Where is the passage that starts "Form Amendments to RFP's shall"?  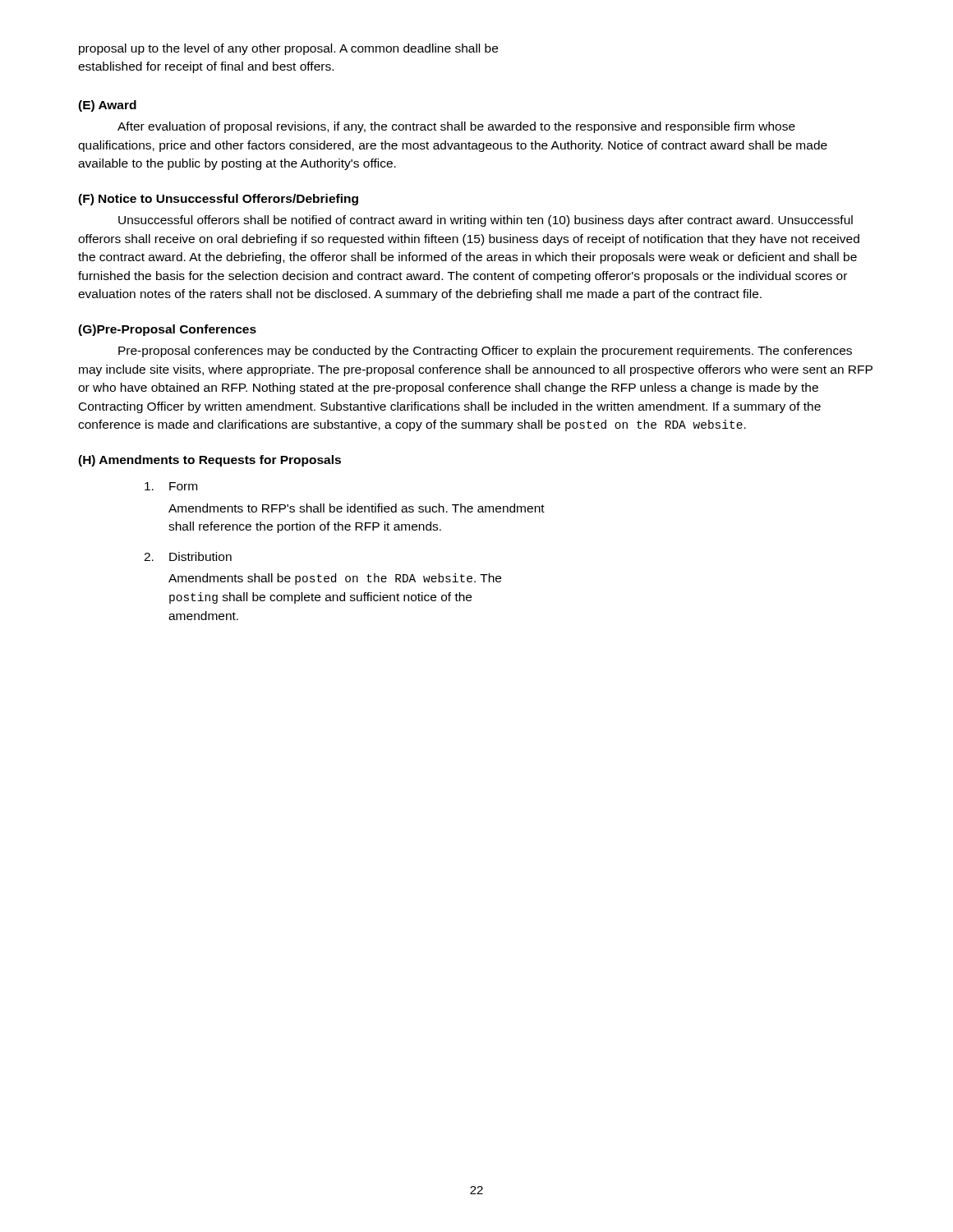pyautogui.click(x=344, y=507)
